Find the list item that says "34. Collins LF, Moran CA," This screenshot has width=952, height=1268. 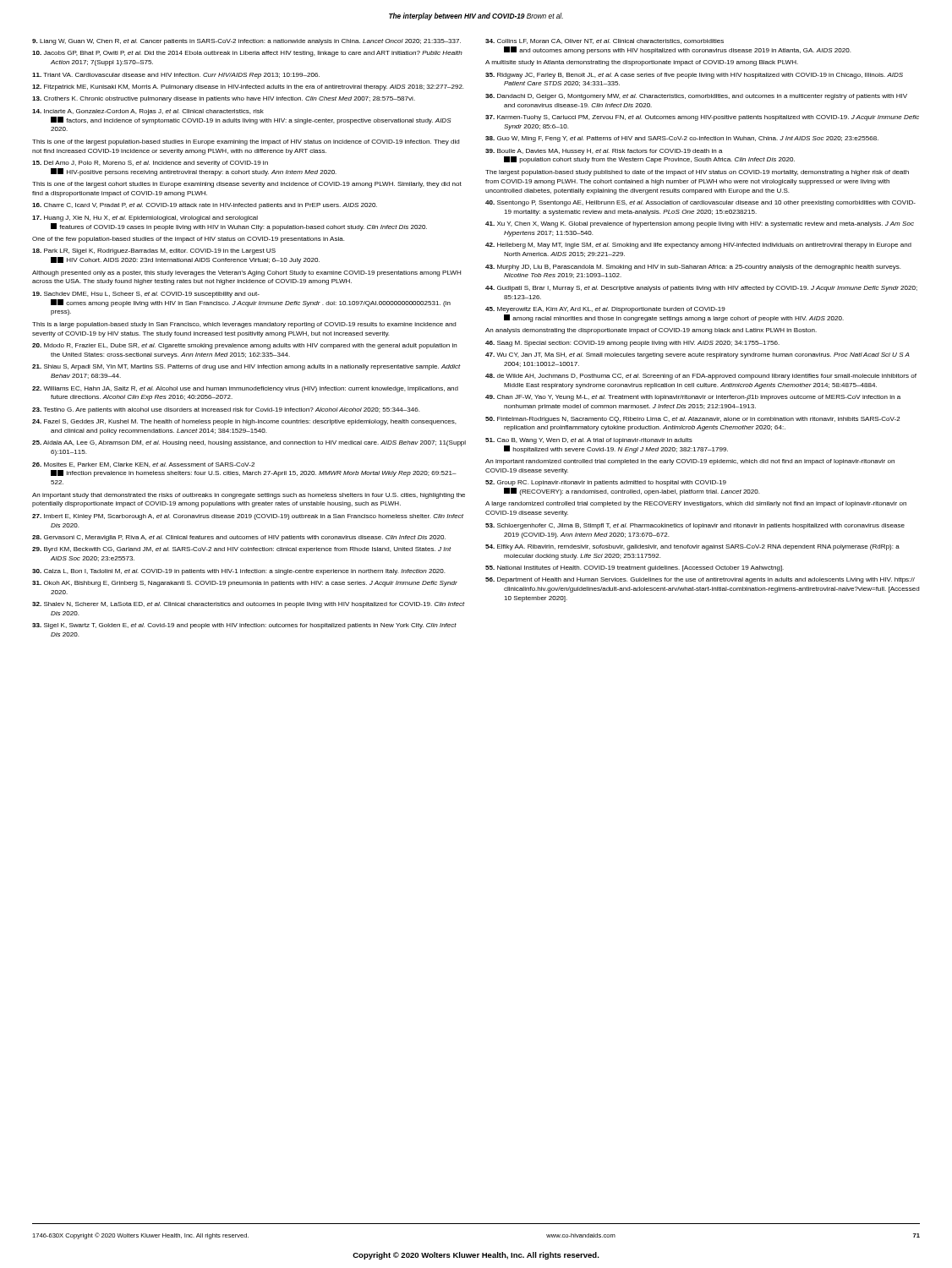coord(668,46)
